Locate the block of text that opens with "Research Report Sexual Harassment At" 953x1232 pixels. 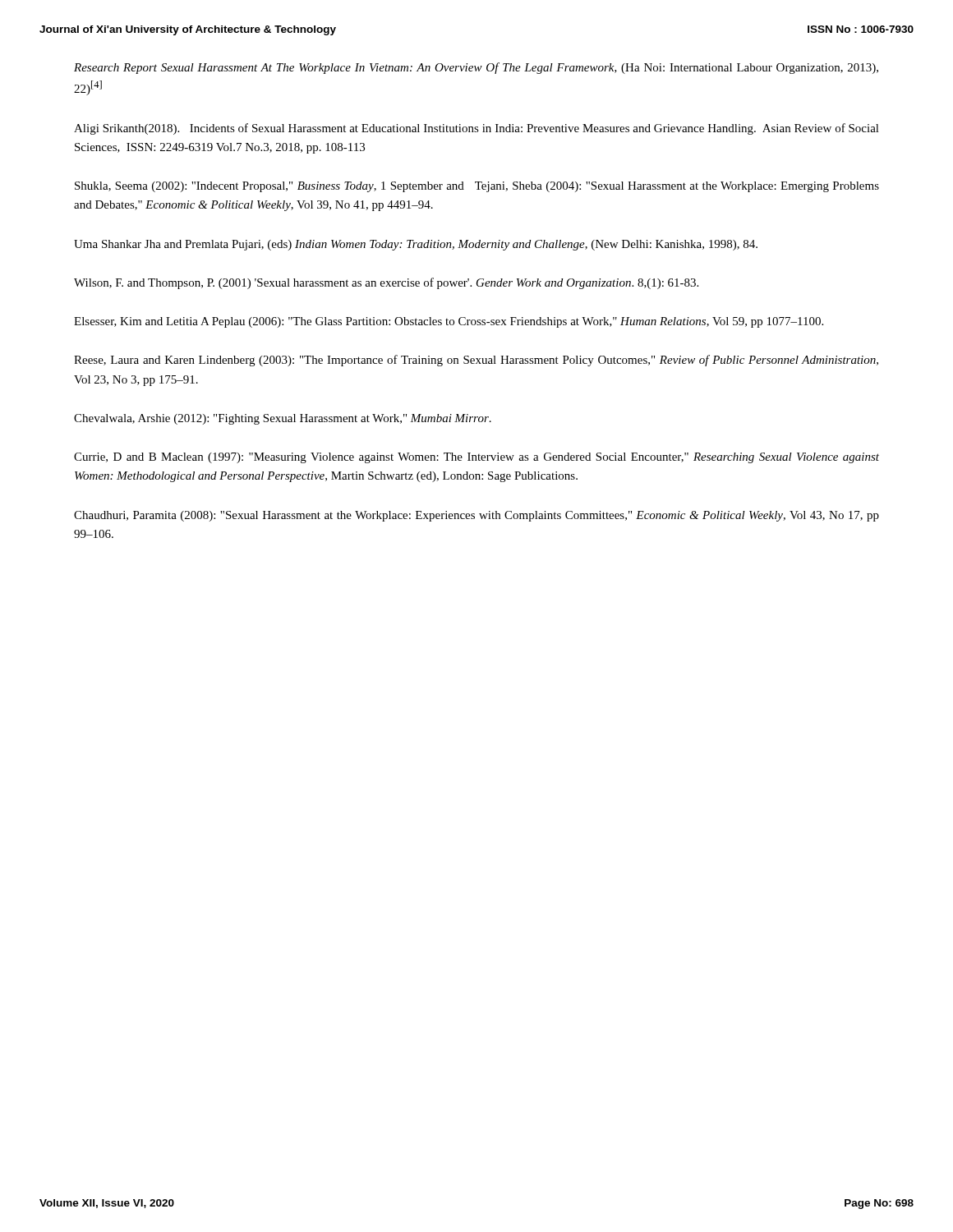476,78
